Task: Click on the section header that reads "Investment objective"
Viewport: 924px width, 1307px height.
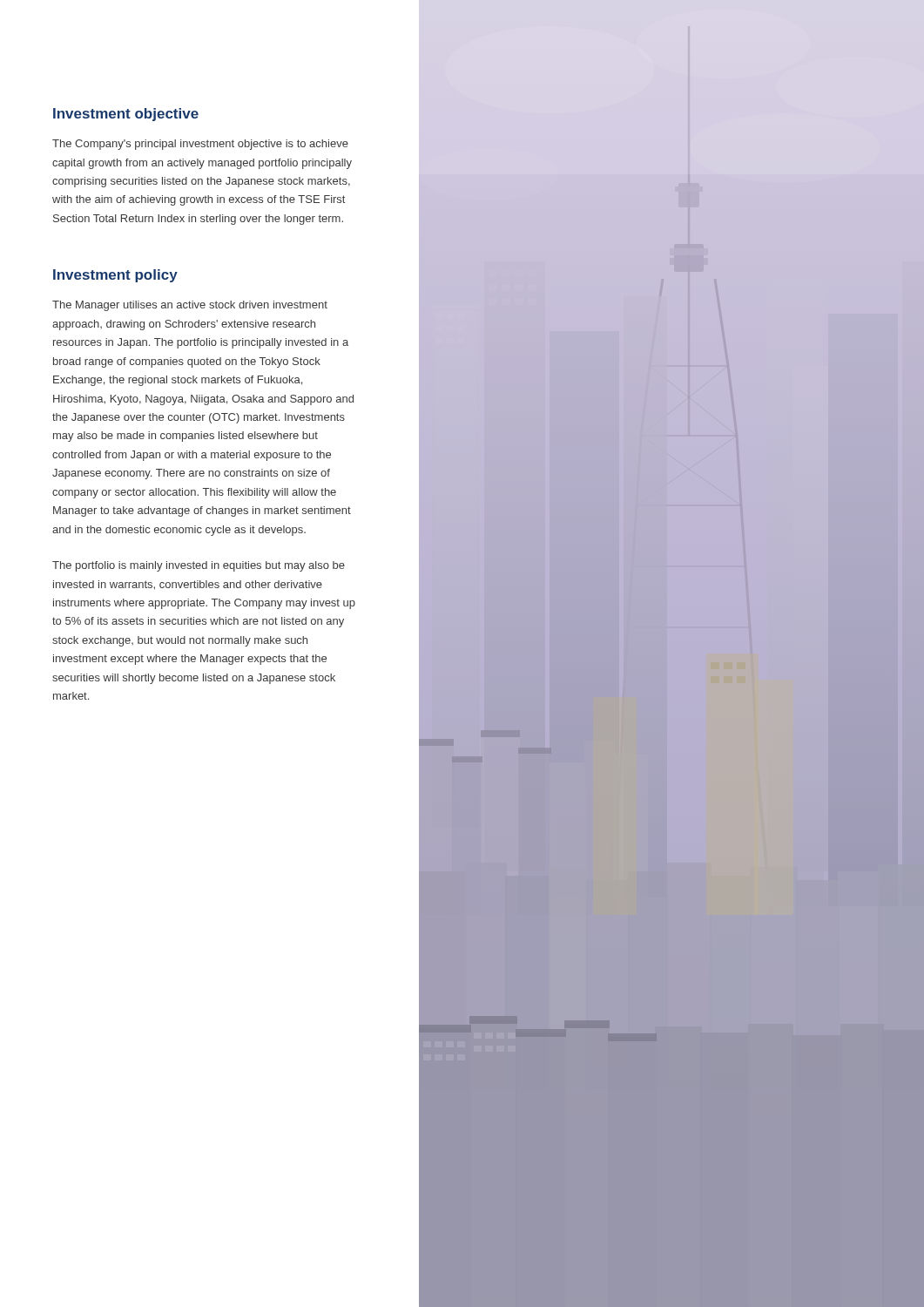Action: [x=126, y=114]
